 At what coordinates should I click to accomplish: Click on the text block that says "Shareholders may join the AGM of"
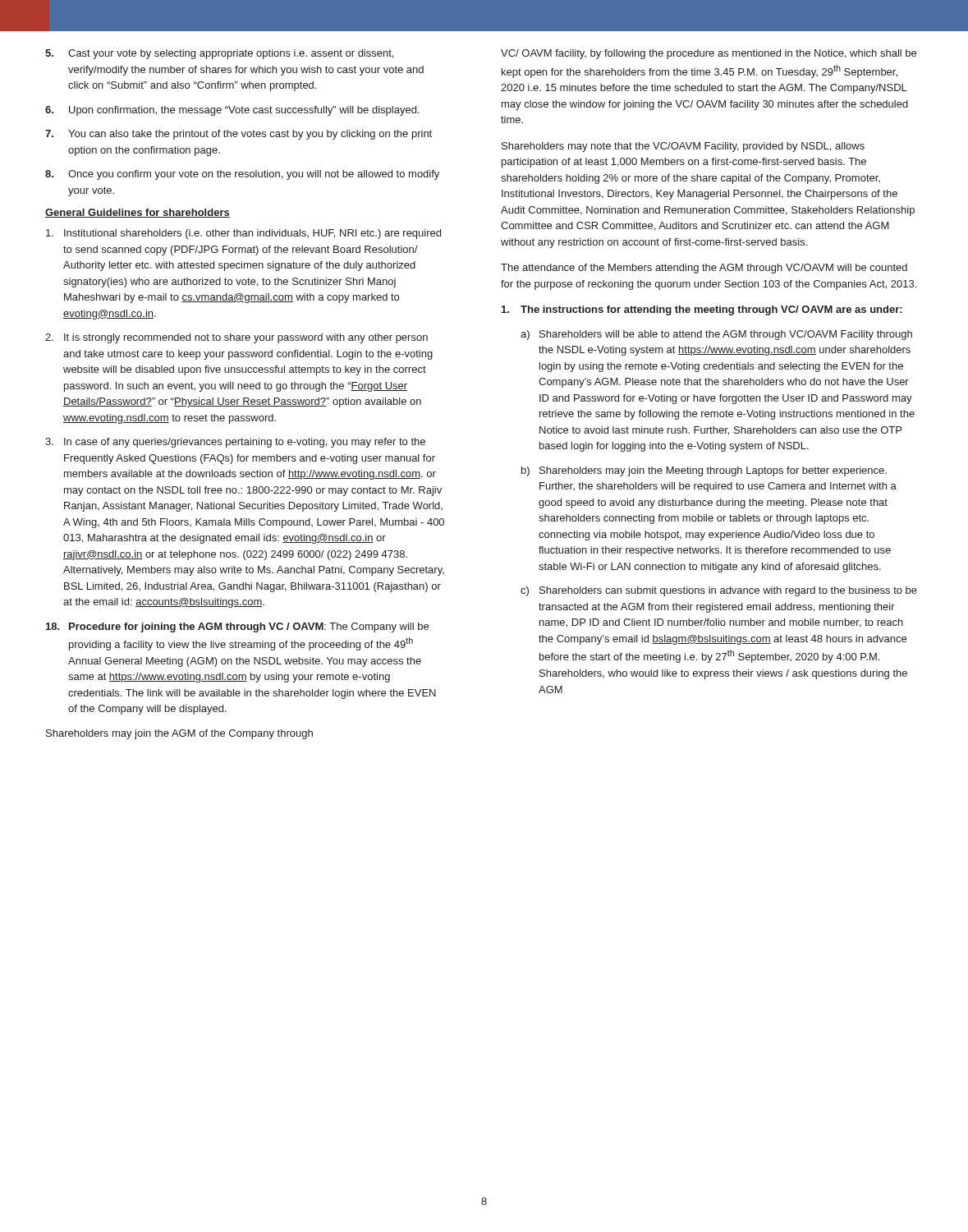coord(179,733)
